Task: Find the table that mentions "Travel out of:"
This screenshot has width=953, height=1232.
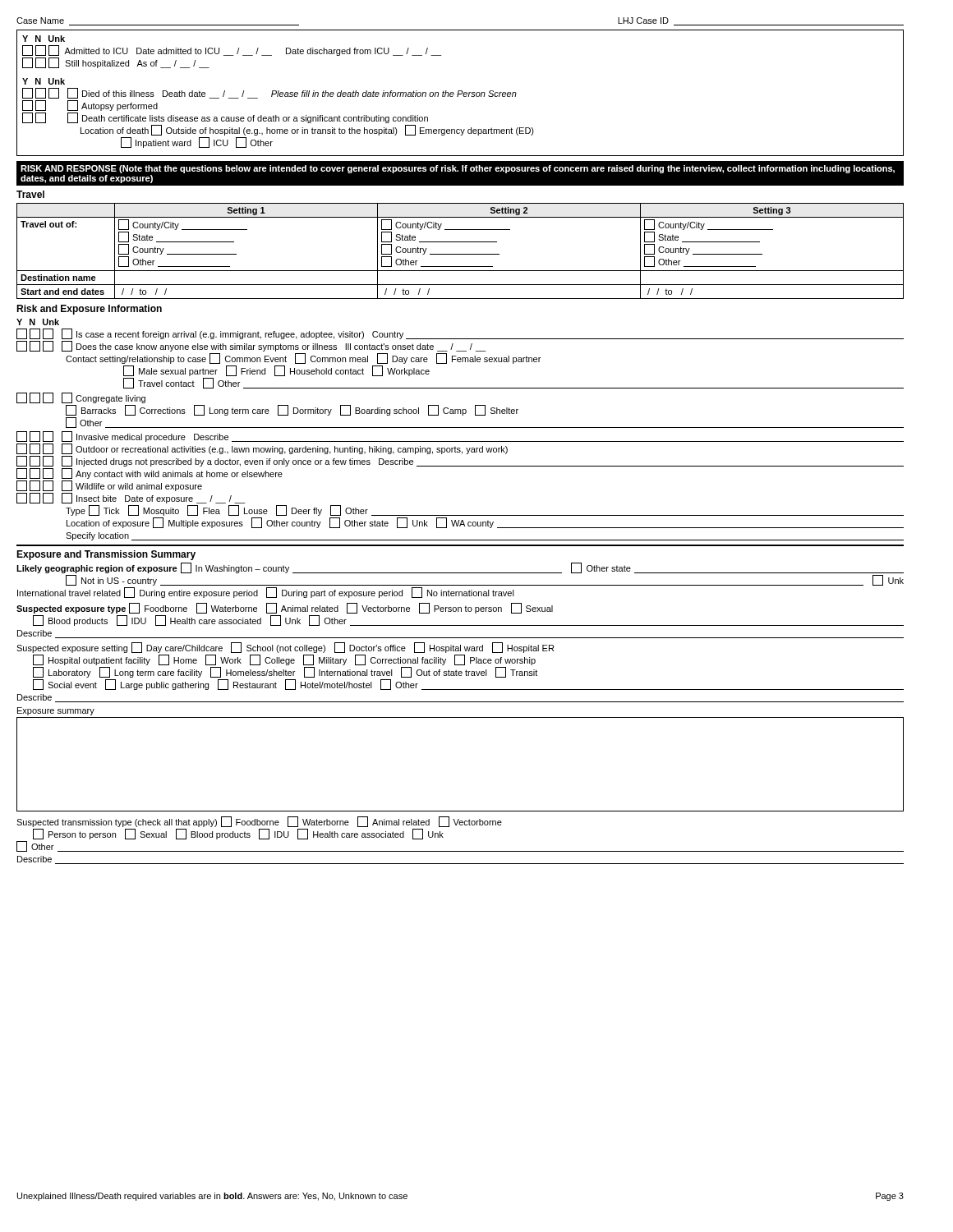Action: (x=460, y=251)
